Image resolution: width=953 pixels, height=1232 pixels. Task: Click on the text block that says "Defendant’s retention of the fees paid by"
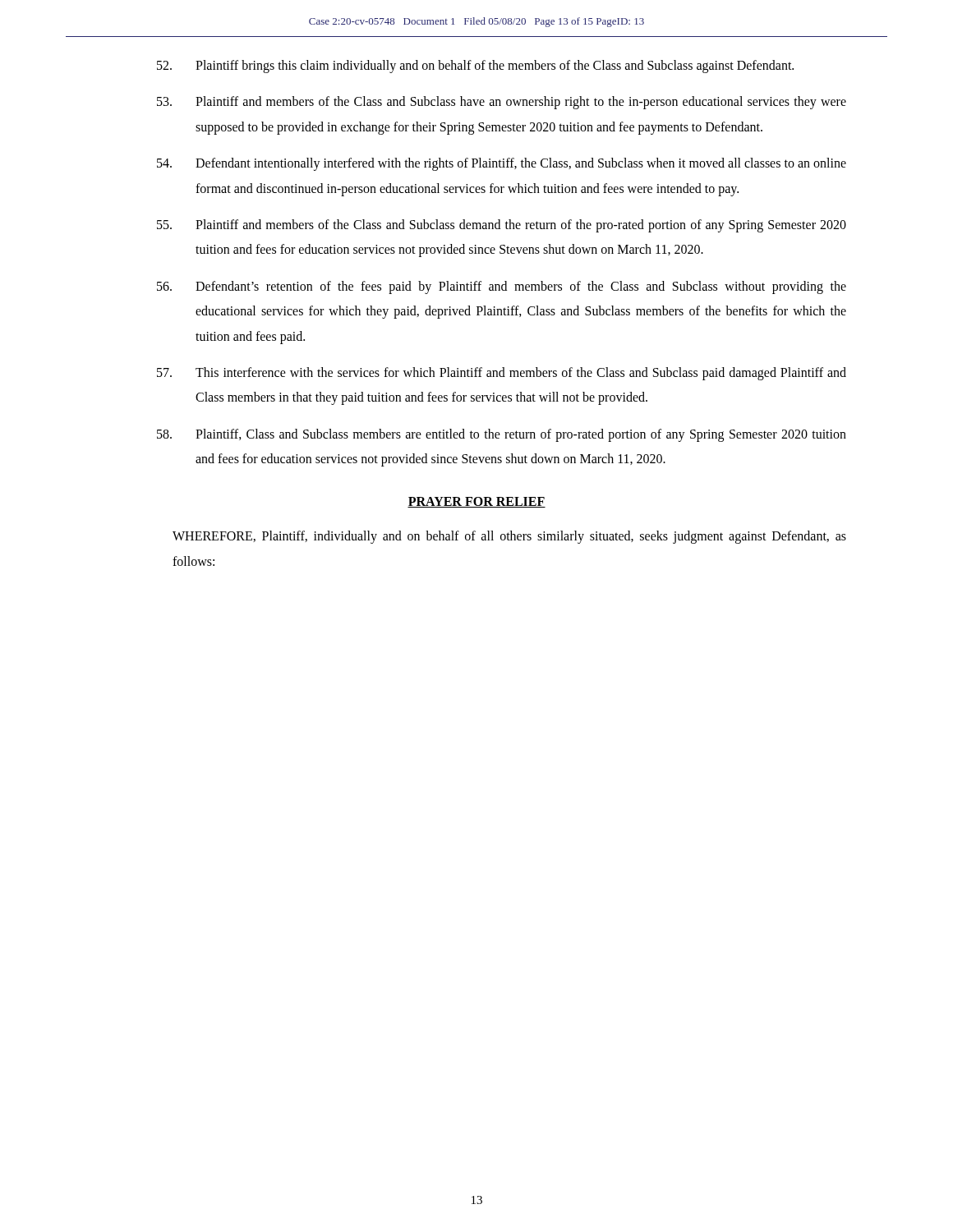pyautogui.click(x=476, y=312)
